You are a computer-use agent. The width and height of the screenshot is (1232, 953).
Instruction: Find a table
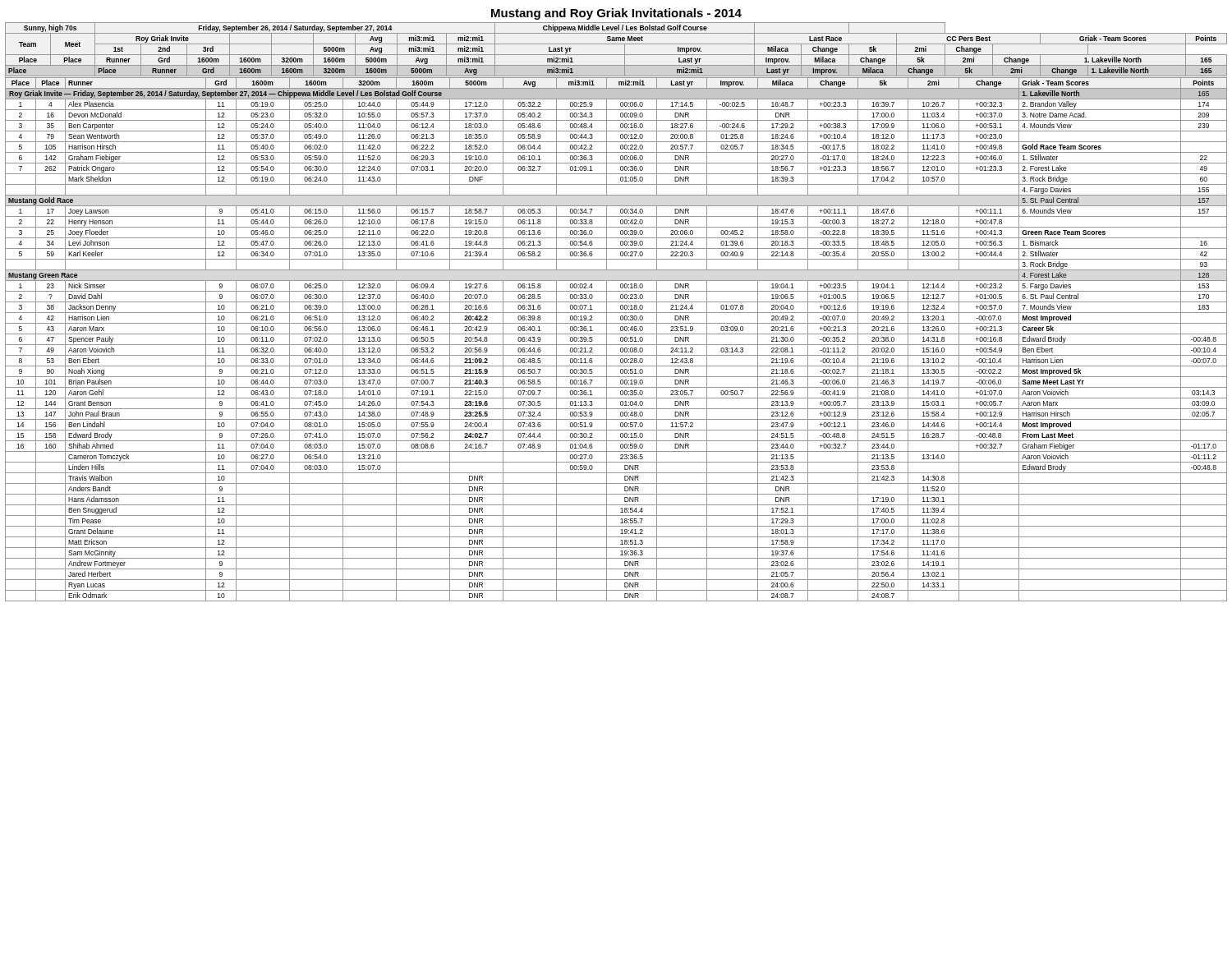[x=616, y=312]
